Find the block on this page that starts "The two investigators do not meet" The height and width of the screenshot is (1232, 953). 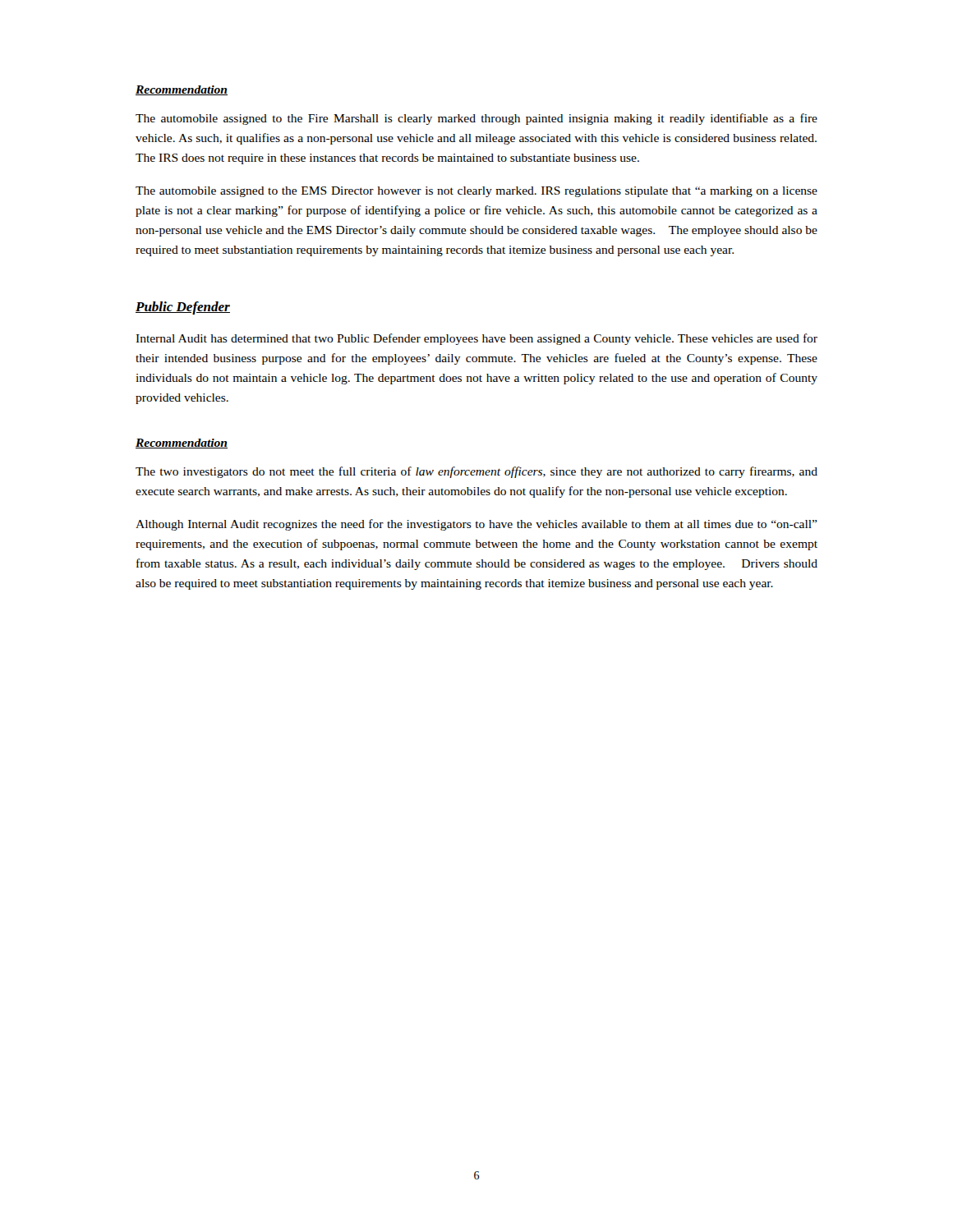pos(476,481)
